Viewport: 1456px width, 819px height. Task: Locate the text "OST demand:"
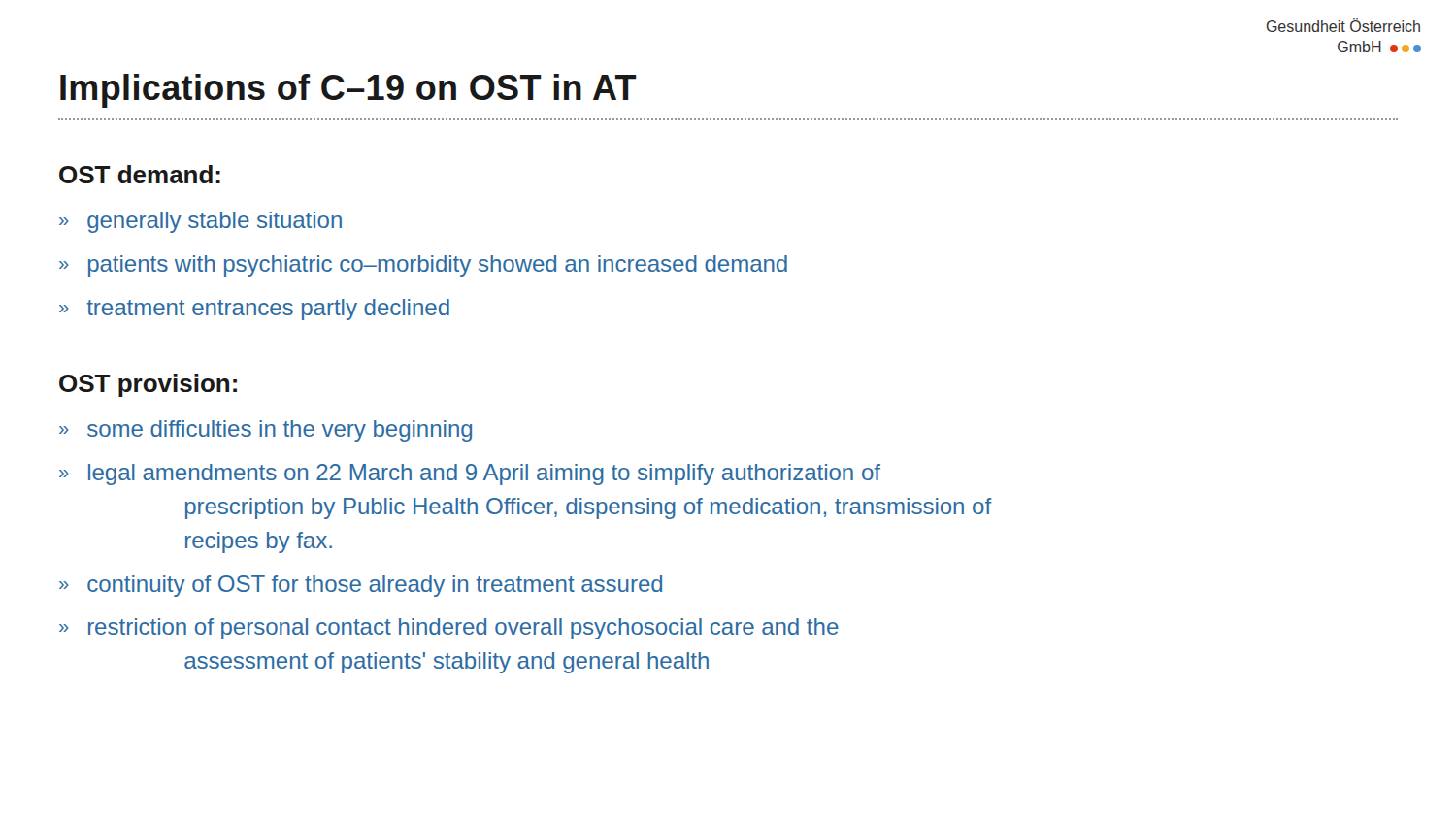140,175
